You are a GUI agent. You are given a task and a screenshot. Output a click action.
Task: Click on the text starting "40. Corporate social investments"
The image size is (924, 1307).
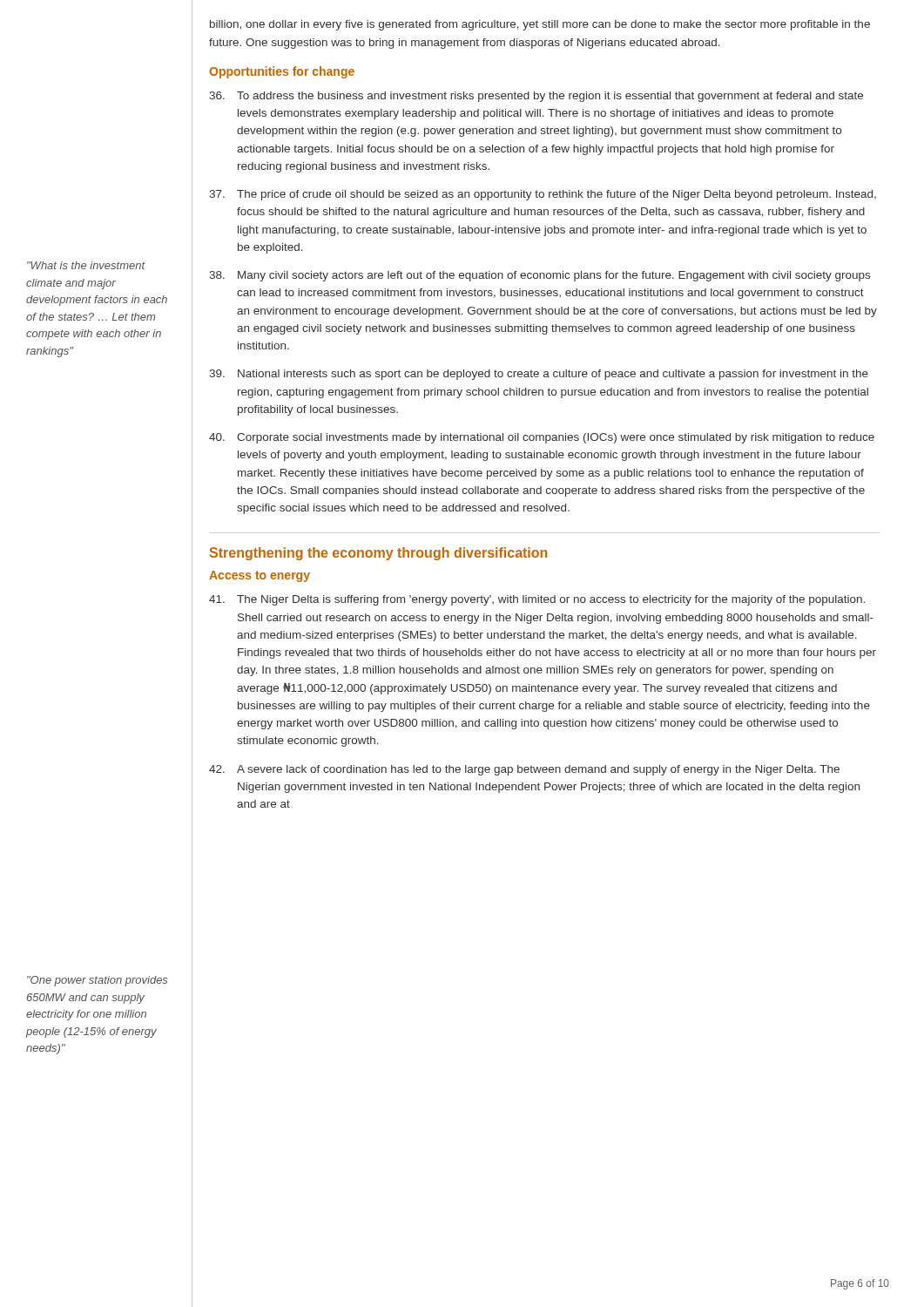point(544,473)
